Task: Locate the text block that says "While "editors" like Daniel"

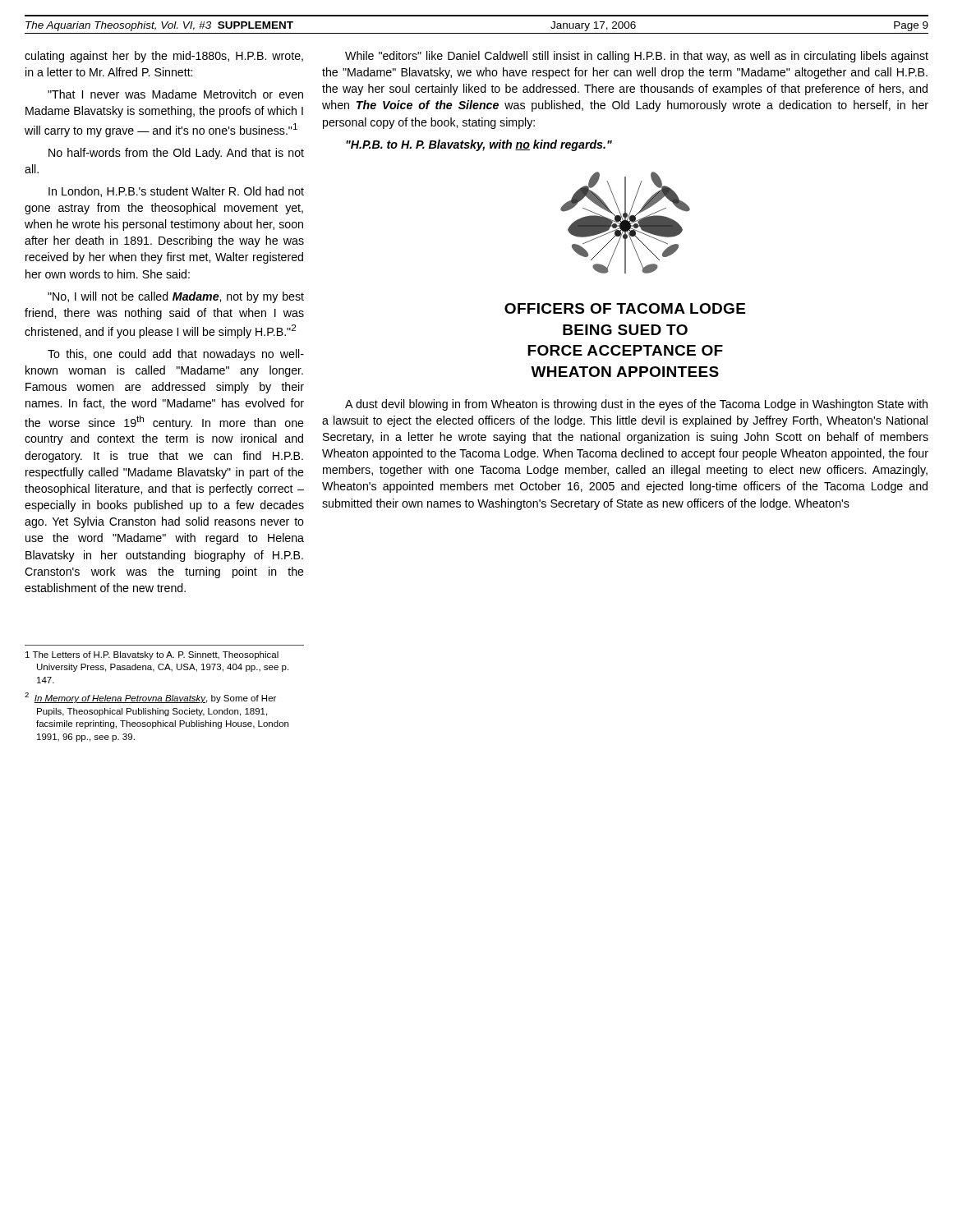Action: [625, 89]
